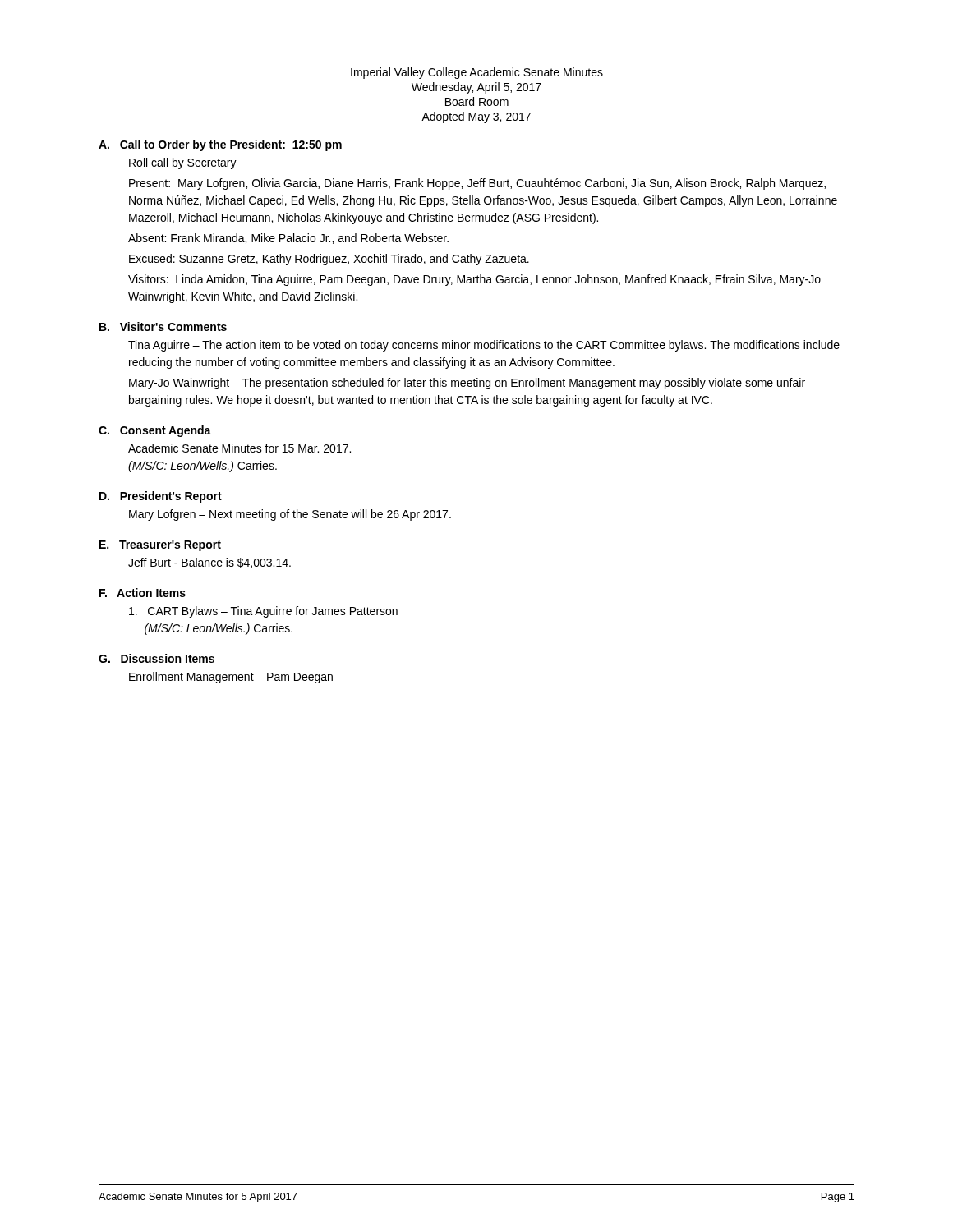Screen dimensions: 1232x953
Task: Select the block starting "B. Visitor's Comments"
Action: (x=163, y=327)
